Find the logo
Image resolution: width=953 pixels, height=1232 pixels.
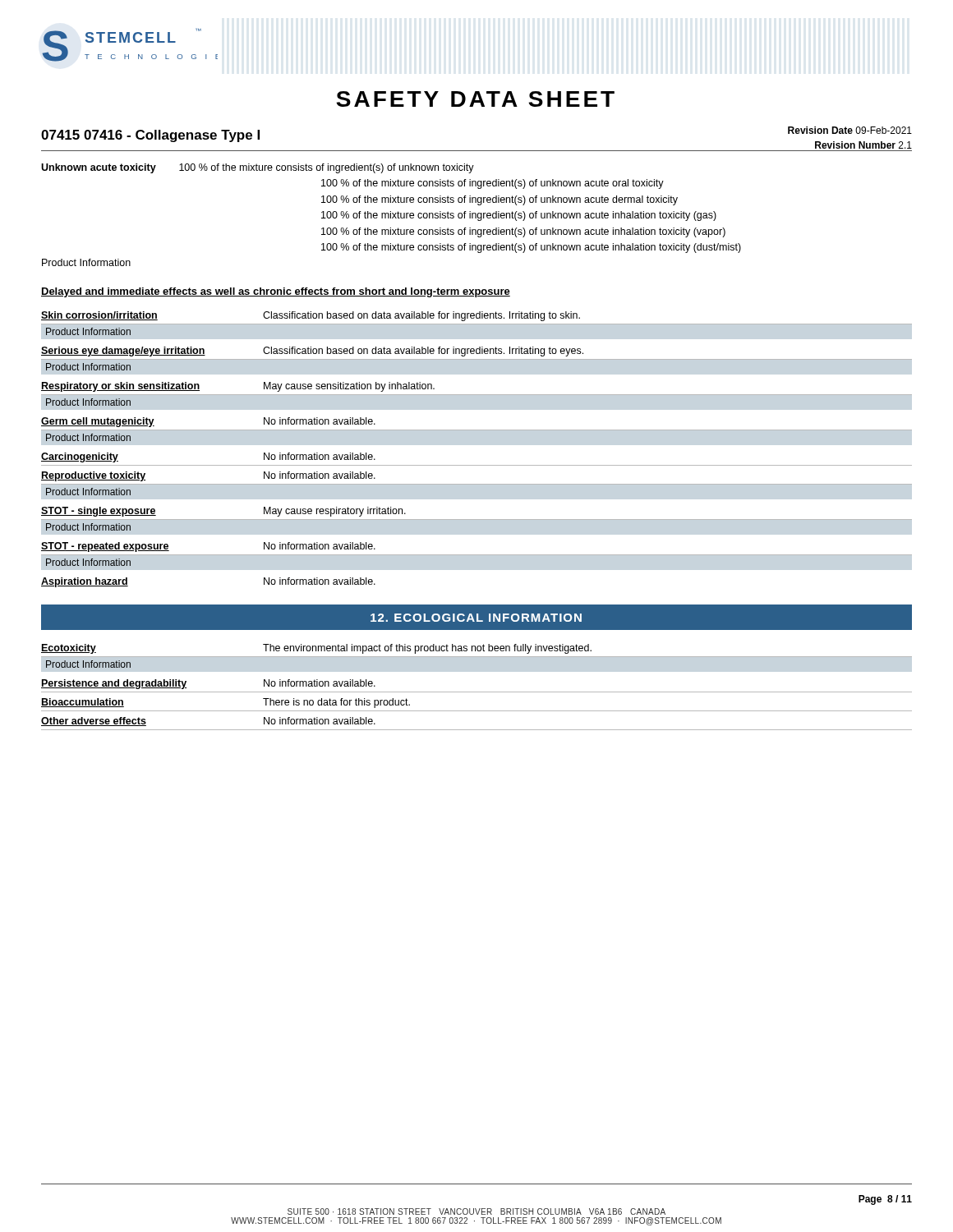tap(127, 46)
